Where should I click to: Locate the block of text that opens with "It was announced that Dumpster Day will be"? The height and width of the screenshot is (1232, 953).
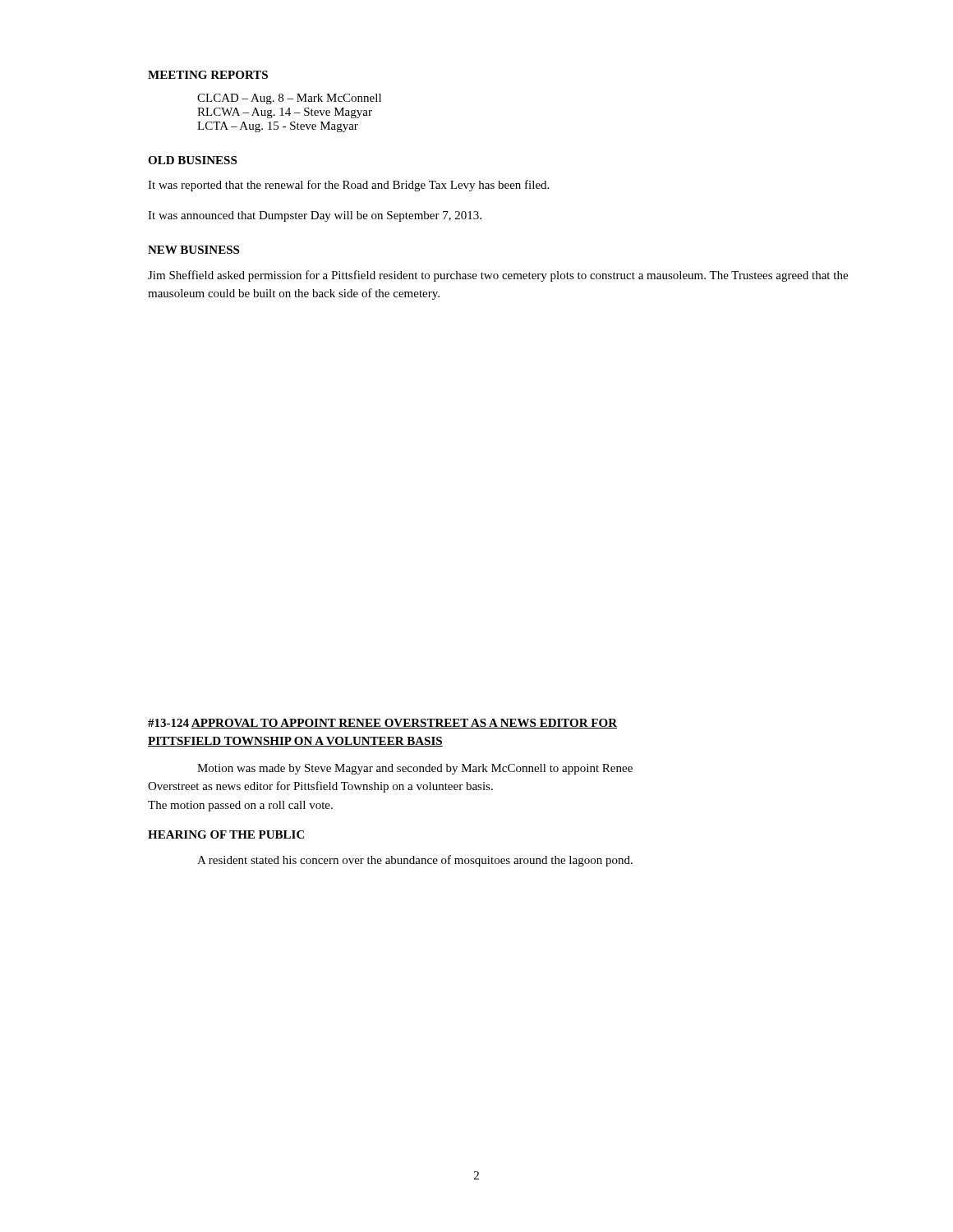(x=315, y=216)
